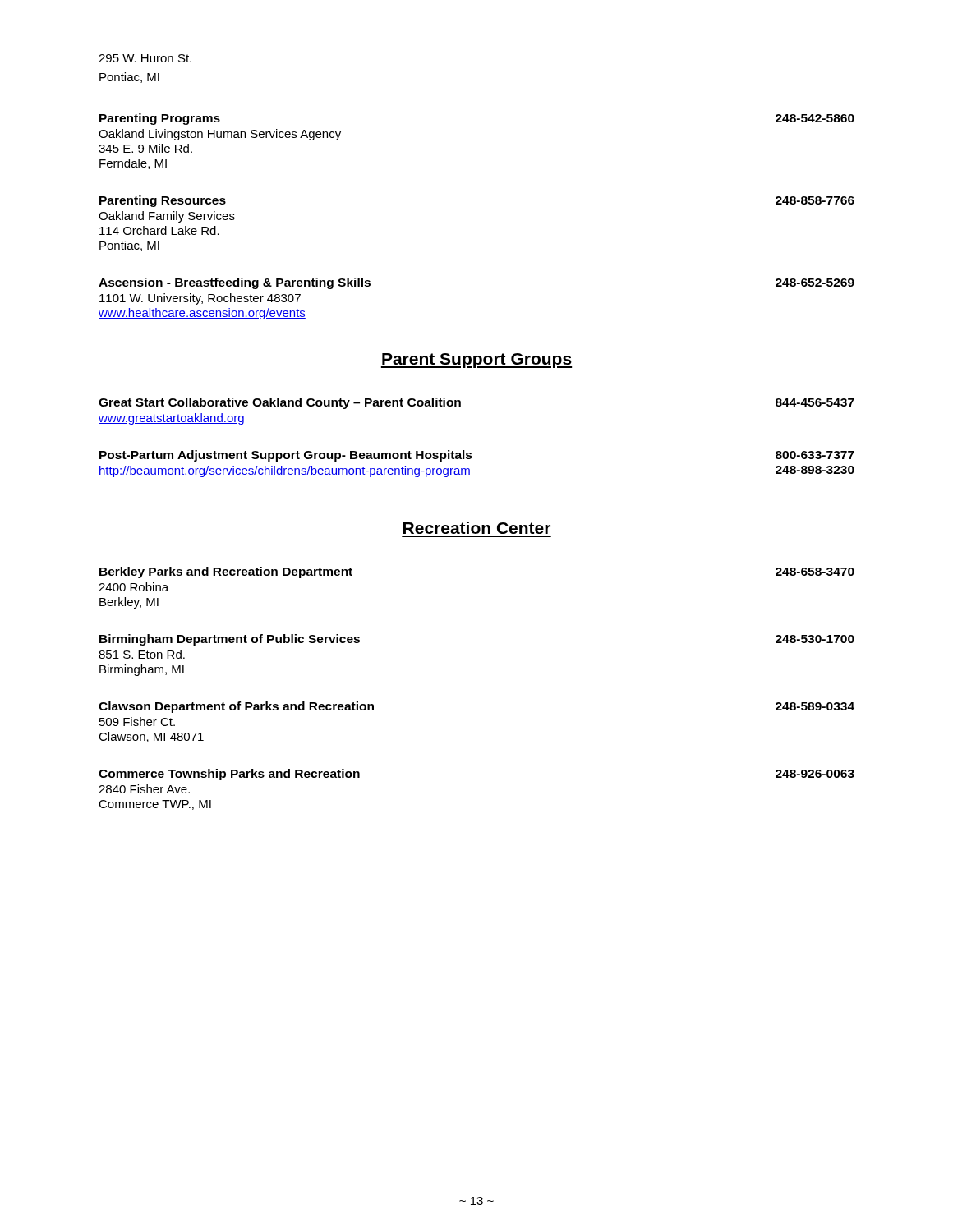Find the text starting "Berkley Parks and Recreation Department 2400 Robina Berkley,"
The height and width of the screenshot is (1232, 953).
[x=220, y=572]
